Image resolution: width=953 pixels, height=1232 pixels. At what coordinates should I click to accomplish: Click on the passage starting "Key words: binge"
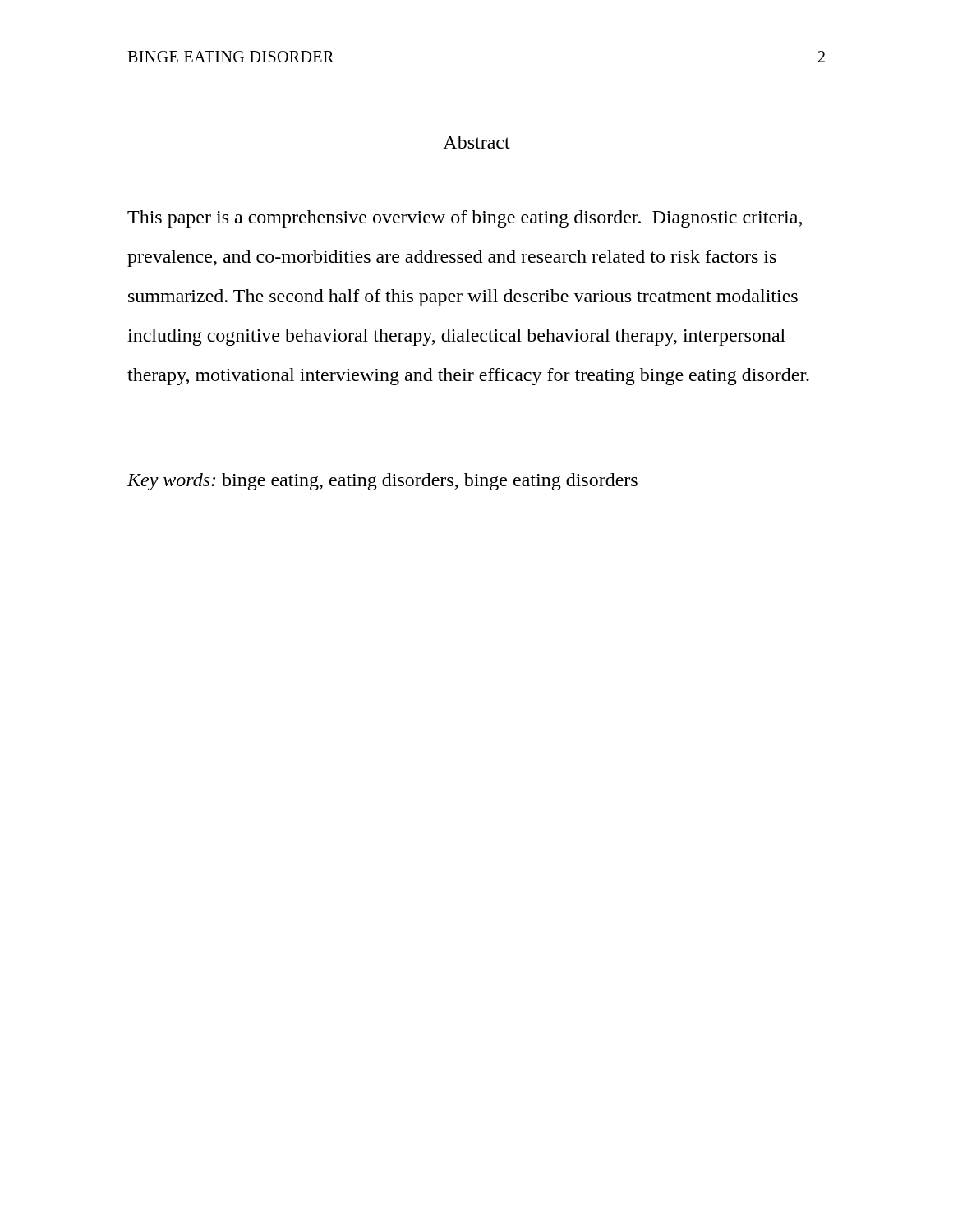[x=383, y=480]
